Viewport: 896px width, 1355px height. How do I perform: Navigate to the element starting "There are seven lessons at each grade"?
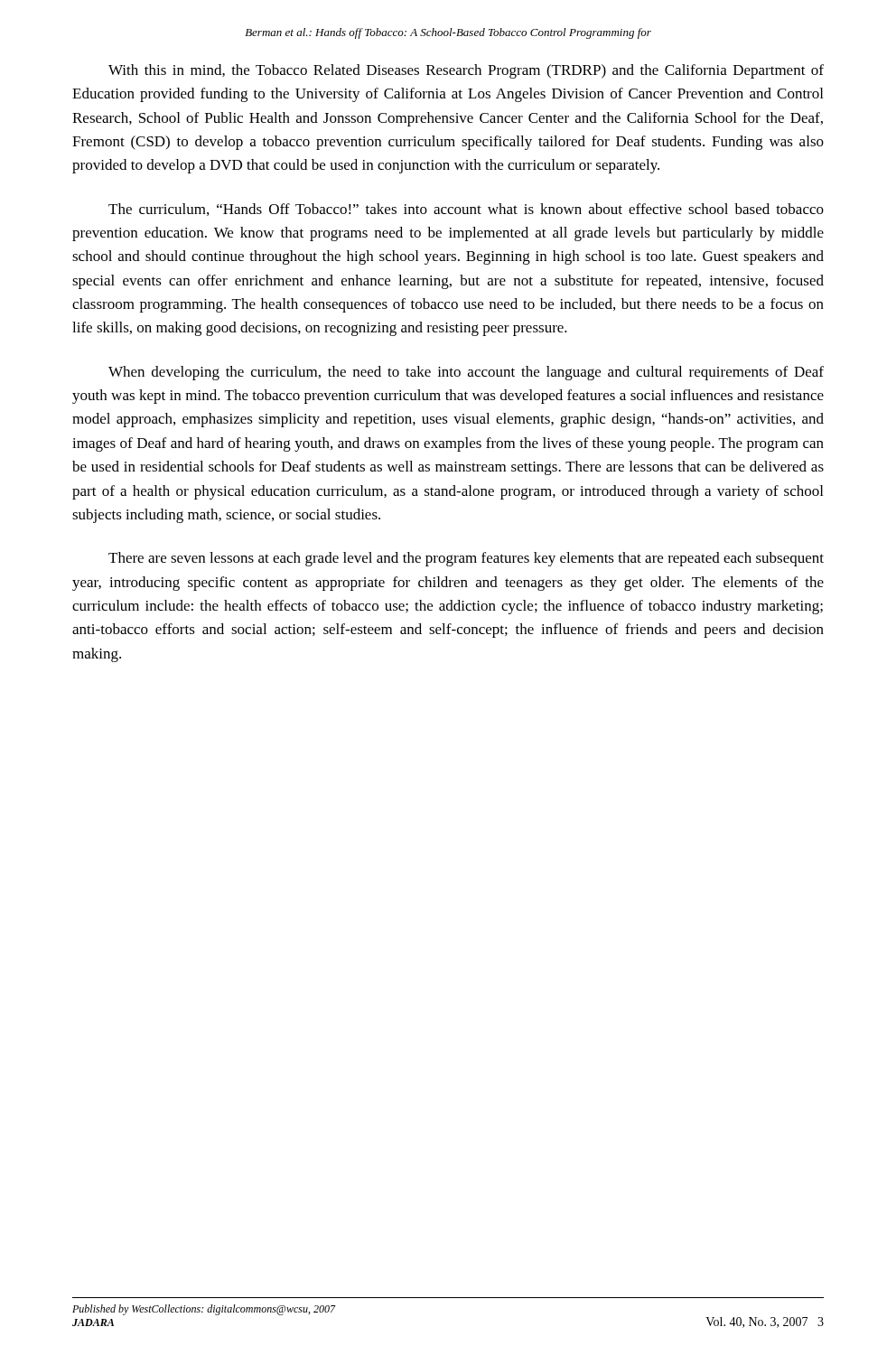click(x=448, y=606)
